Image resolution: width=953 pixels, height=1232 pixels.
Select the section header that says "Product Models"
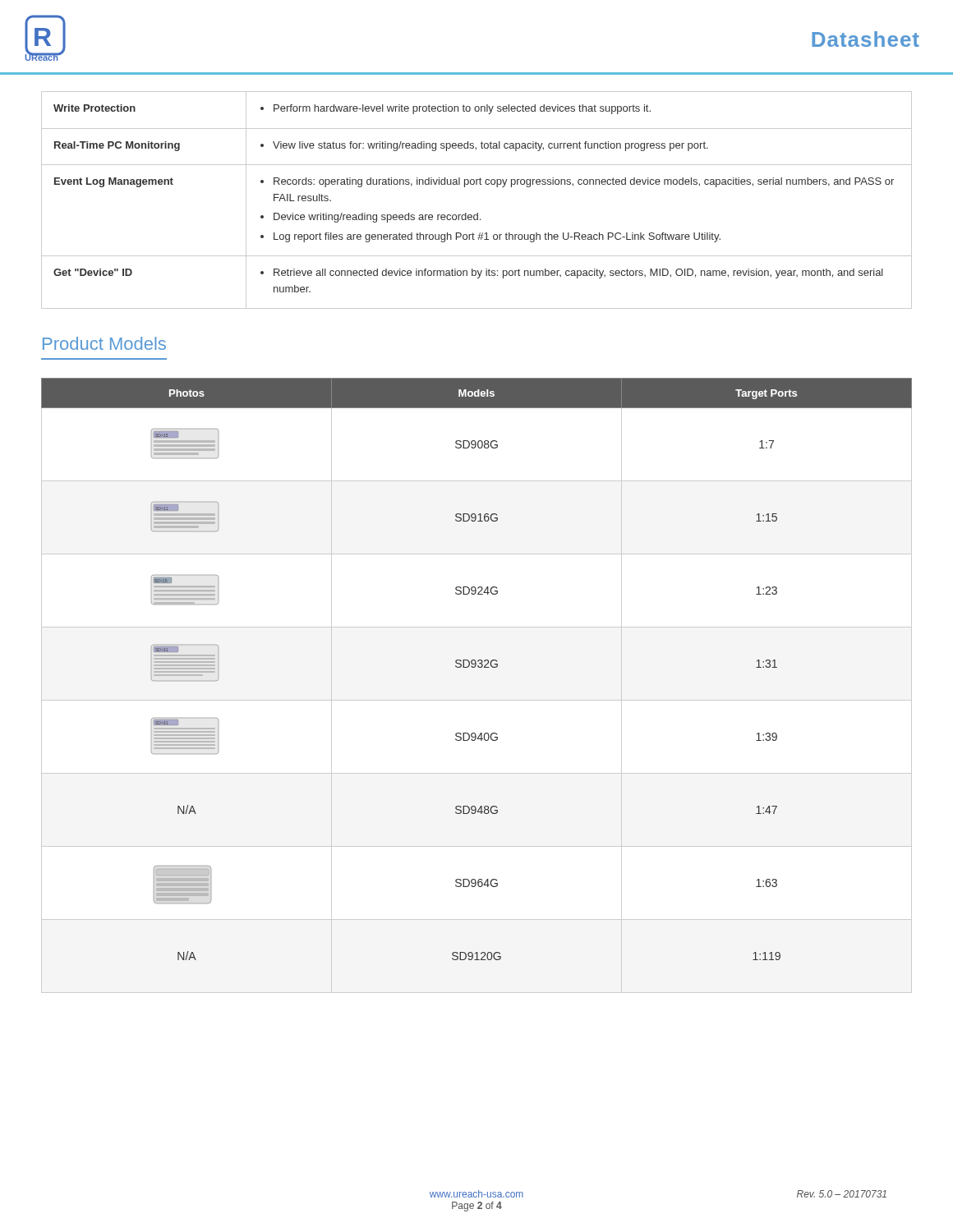tap(104, 344)
